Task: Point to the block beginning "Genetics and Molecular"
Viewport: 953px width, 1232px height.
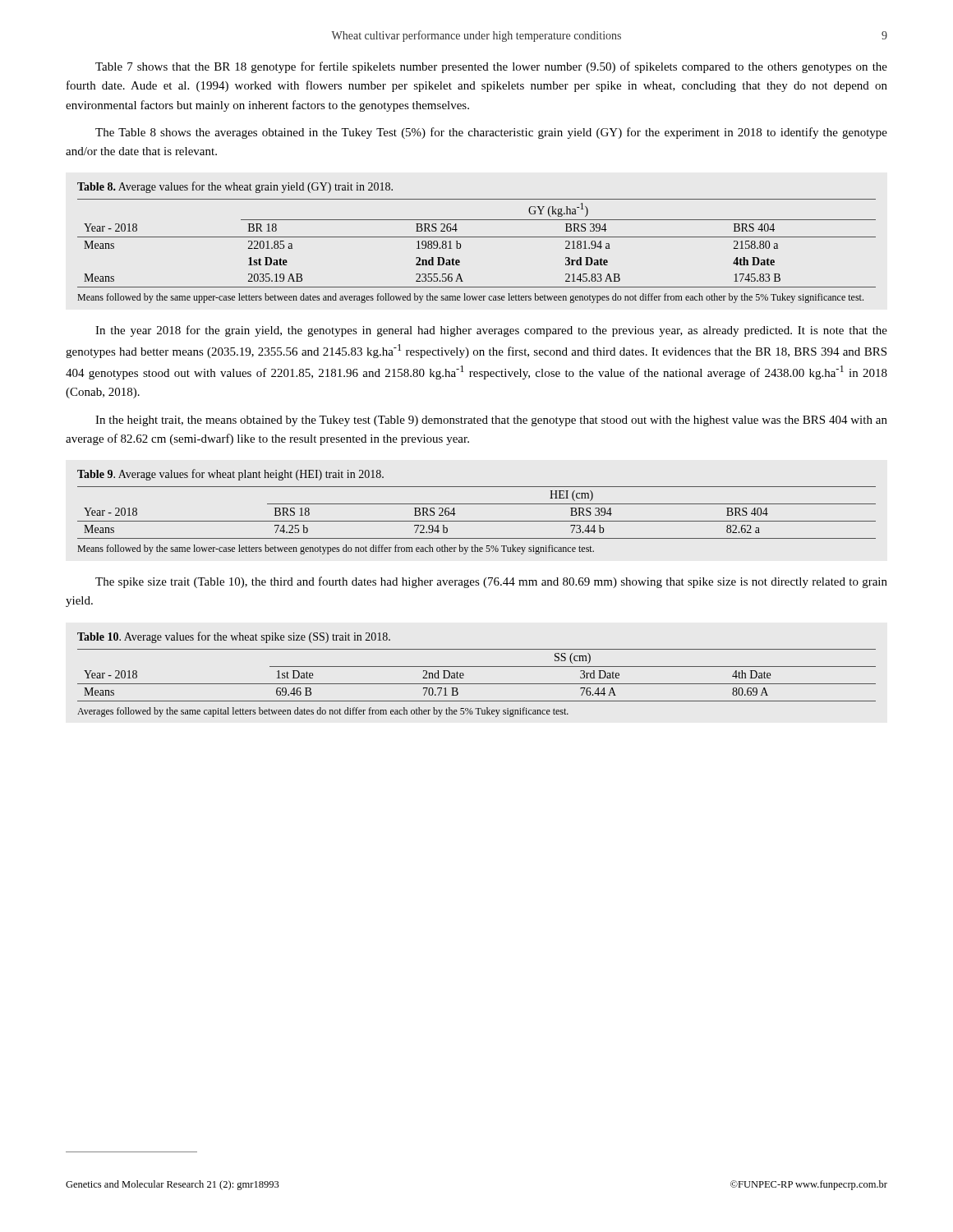Action: pos(172,1184)
